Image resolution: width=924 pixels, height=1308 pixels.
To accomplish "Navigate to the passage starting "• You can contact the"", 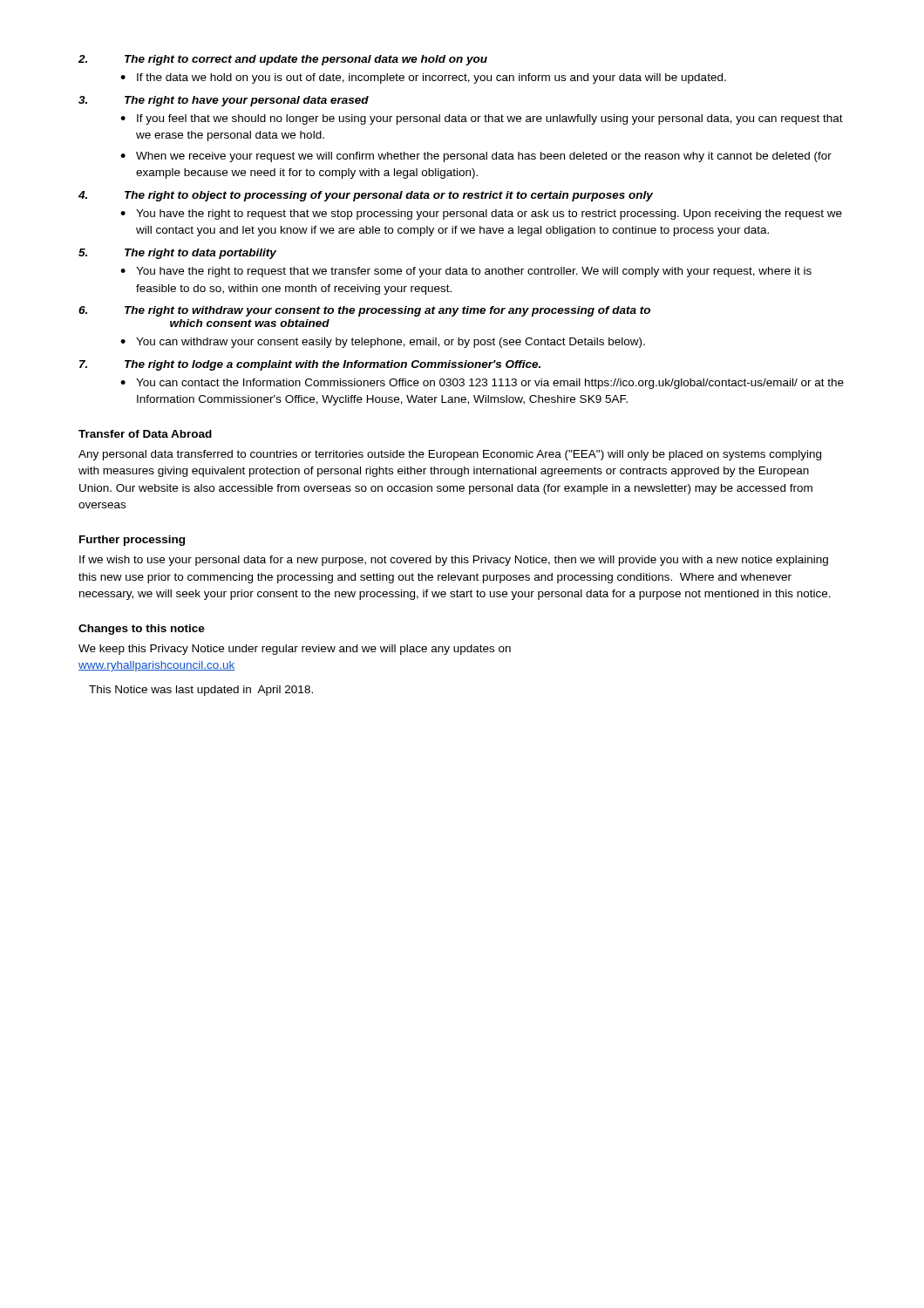I will point(483,391).
